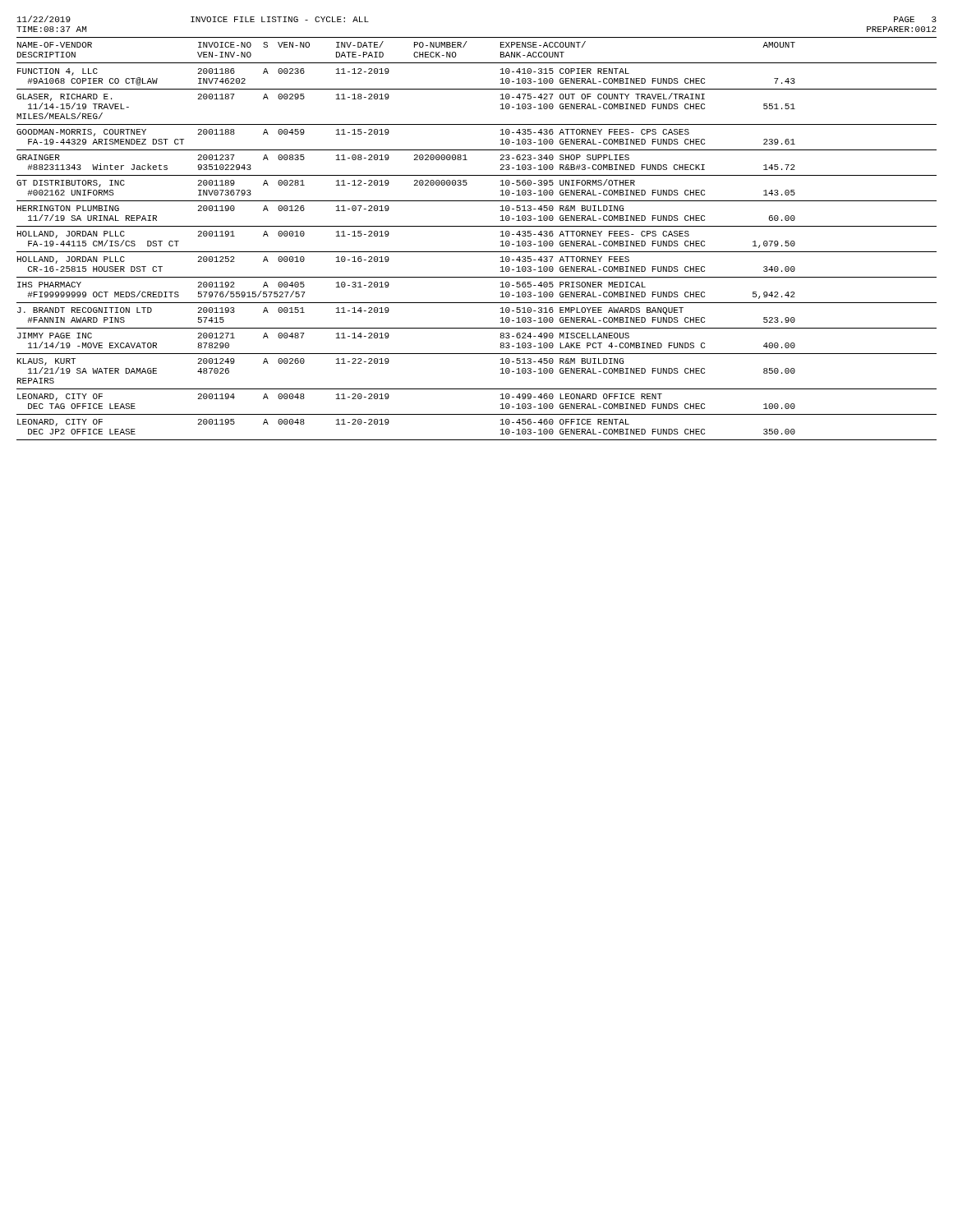This screenshot has width=953, height=1232.
Task: Click on the table containing "NAME-OF-VENDOR INVOICE-NO S VEN-NO INV-DATE/"
Action: click(x=476, y=240)
